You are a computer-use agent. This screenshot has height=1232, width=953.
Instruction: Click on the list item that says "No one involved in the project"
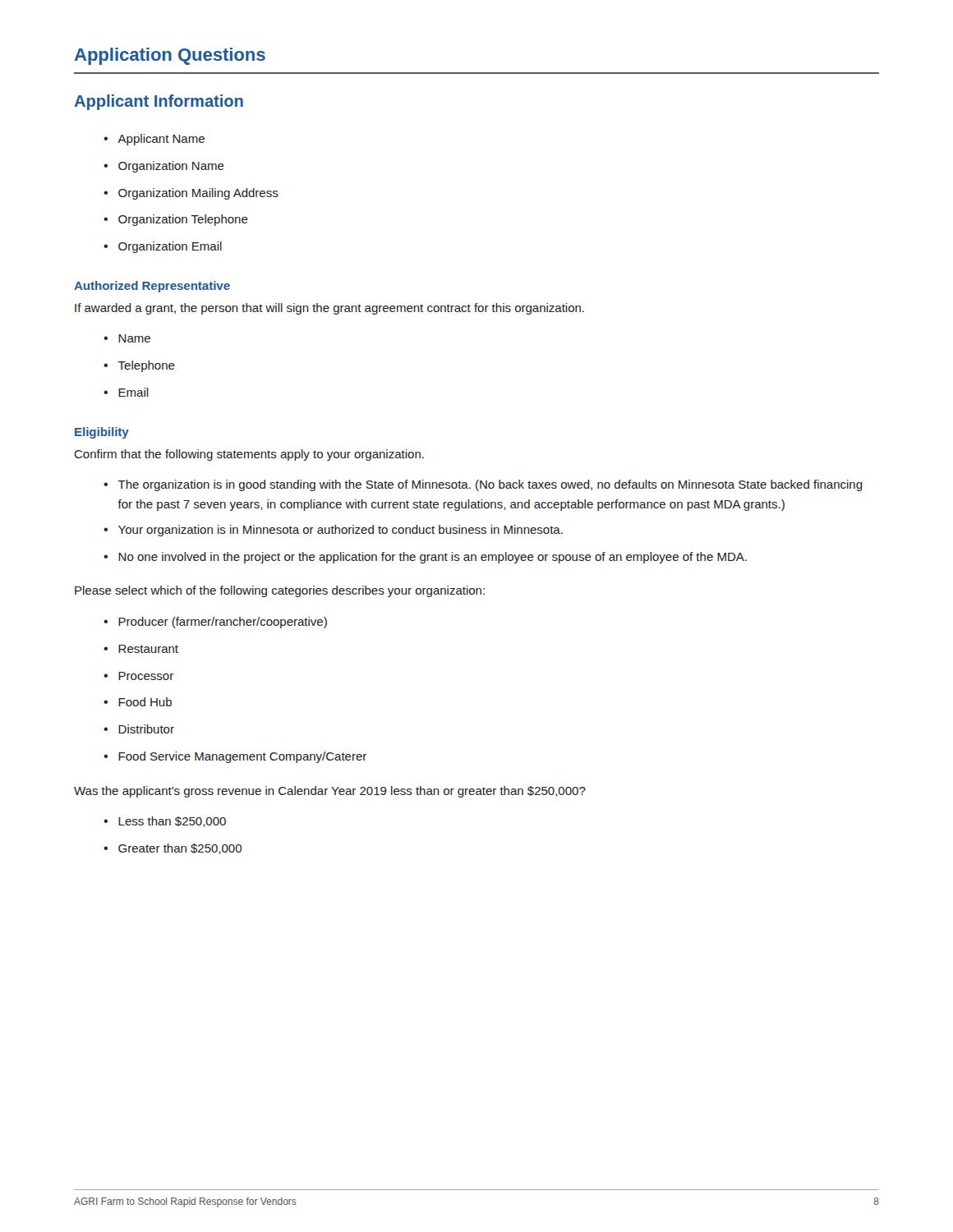(499, 556)
